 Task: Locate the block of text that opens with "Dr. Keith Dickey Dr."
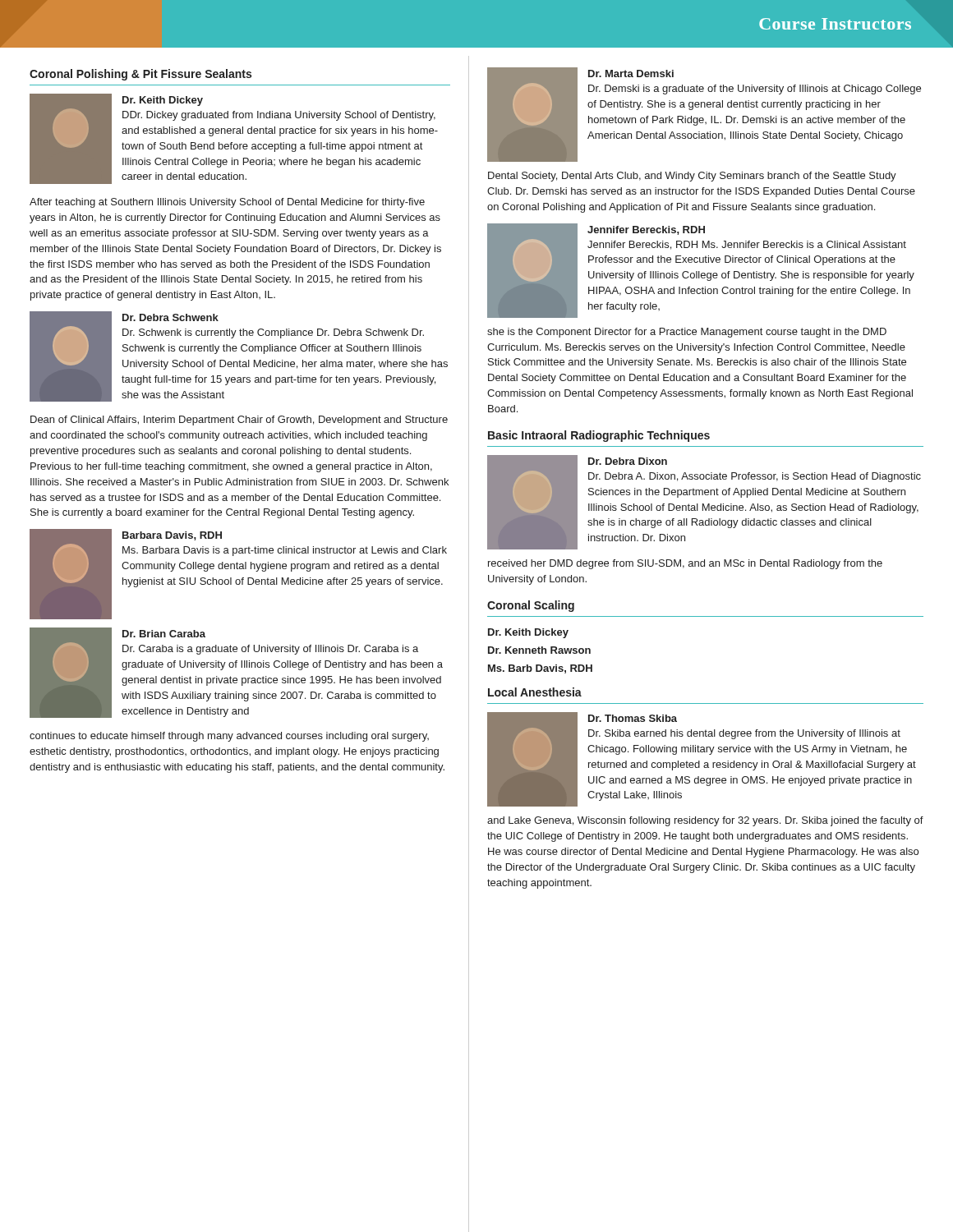528,633
